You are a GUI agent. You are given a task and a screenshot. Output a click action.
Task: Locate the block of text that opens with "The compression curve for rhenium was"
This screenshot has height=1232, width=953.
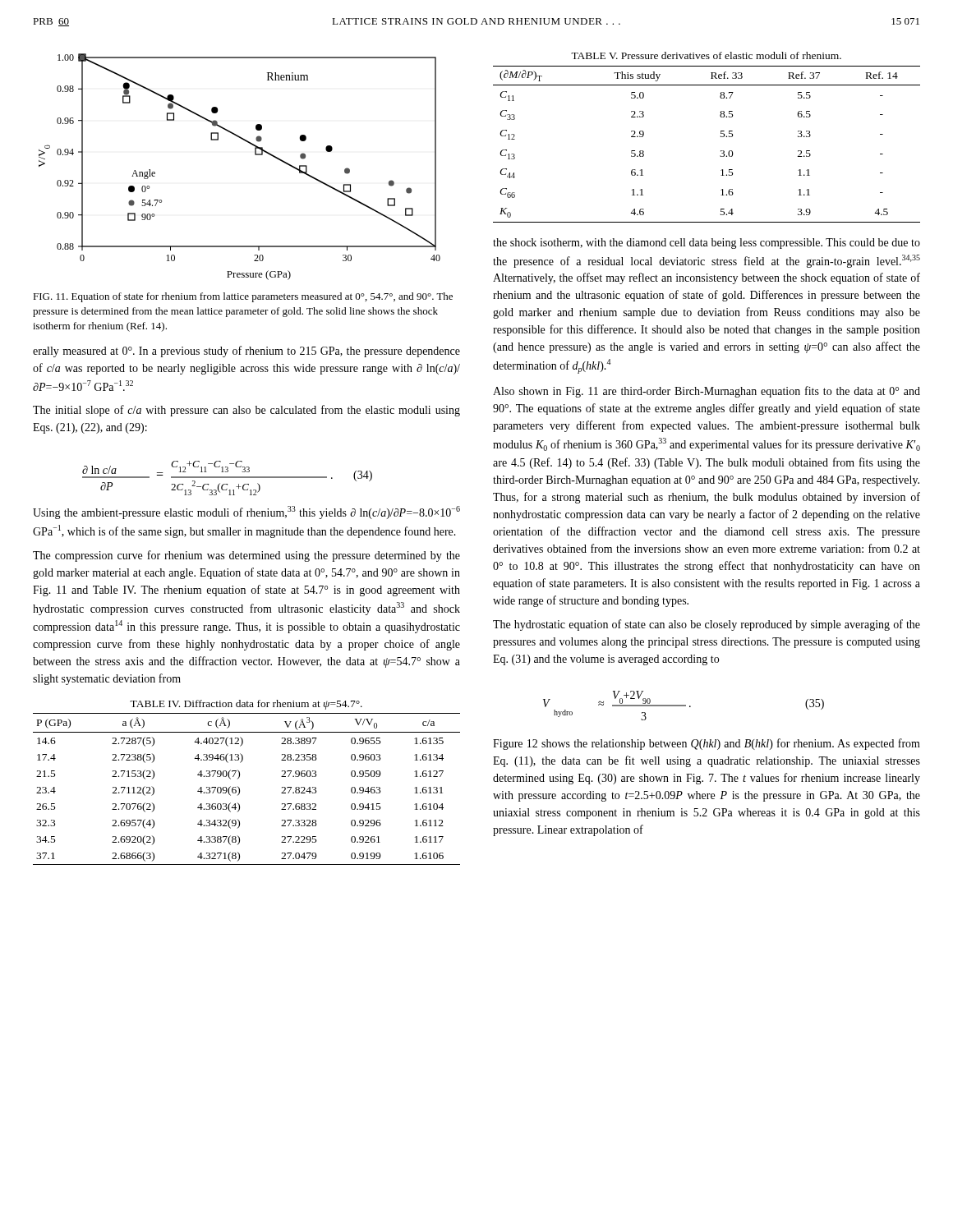pyautogui.click(x=246, y=617)
